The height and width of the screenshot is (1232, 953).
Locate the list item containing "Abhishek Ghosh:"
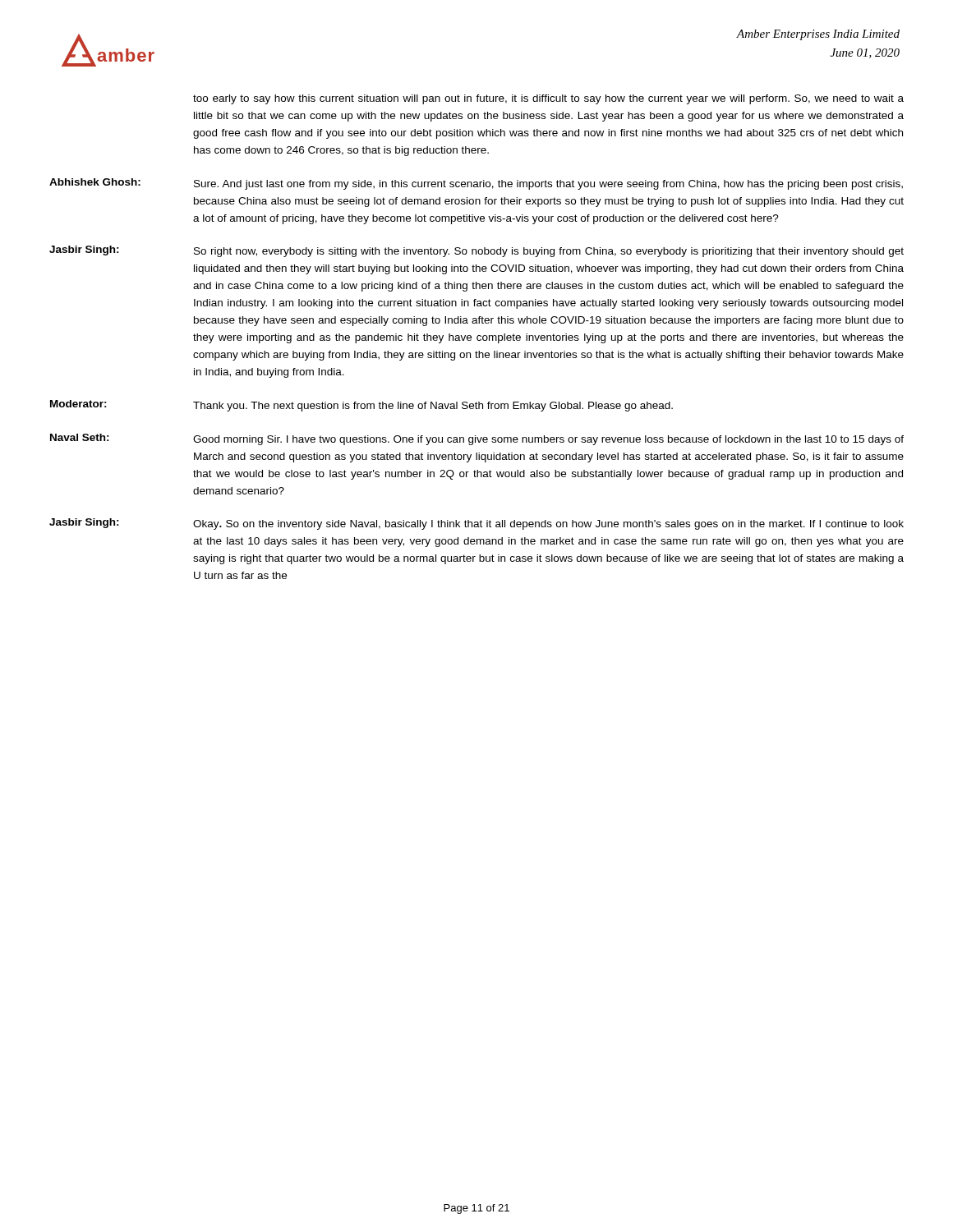click(x=95, y=182)
